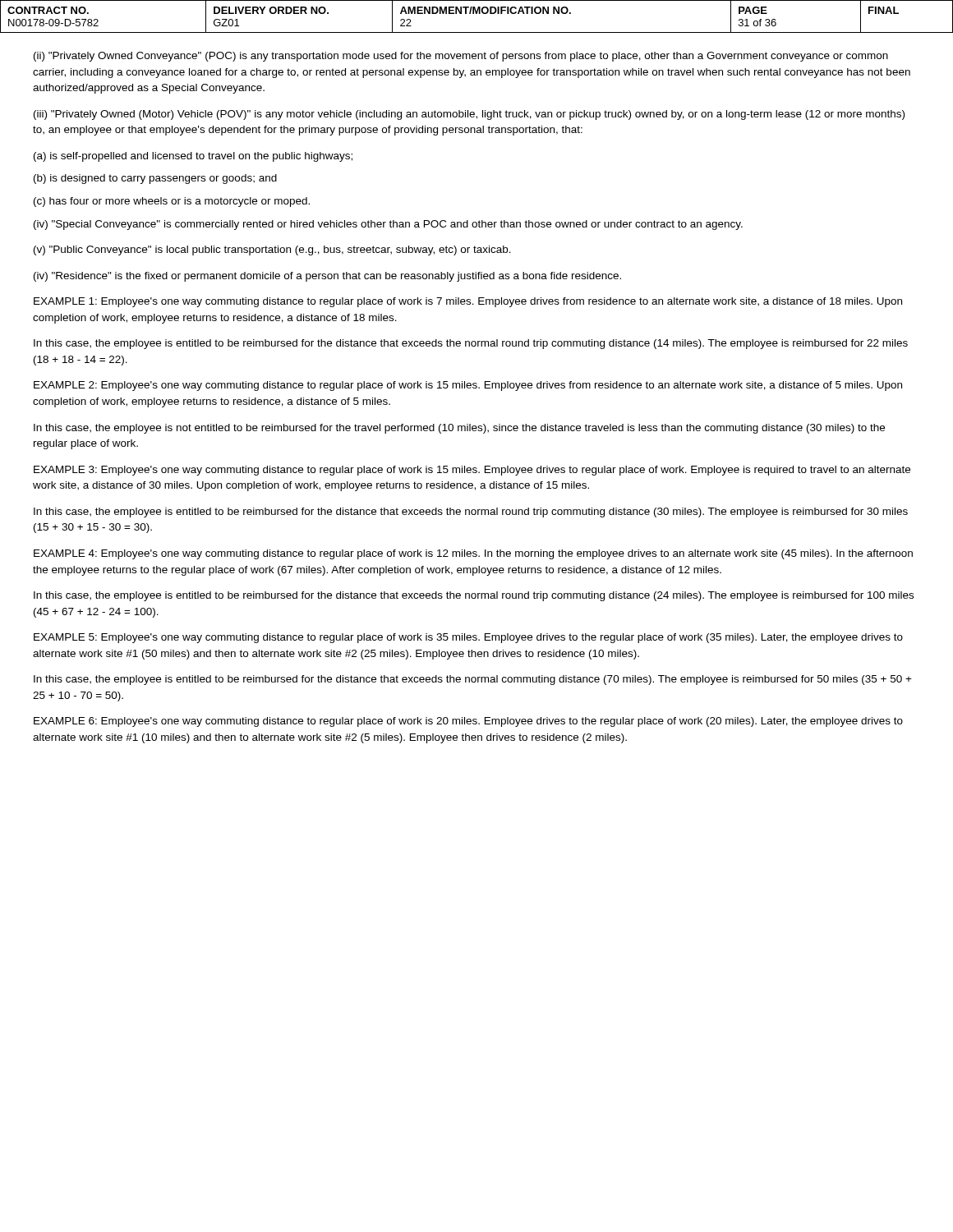Locate the table with the text "CONTRACT NO. N00178-09-D-5782"
The width and height of the screenshot is (953, 1232).
pyautogui.click(x=476, y=16)
